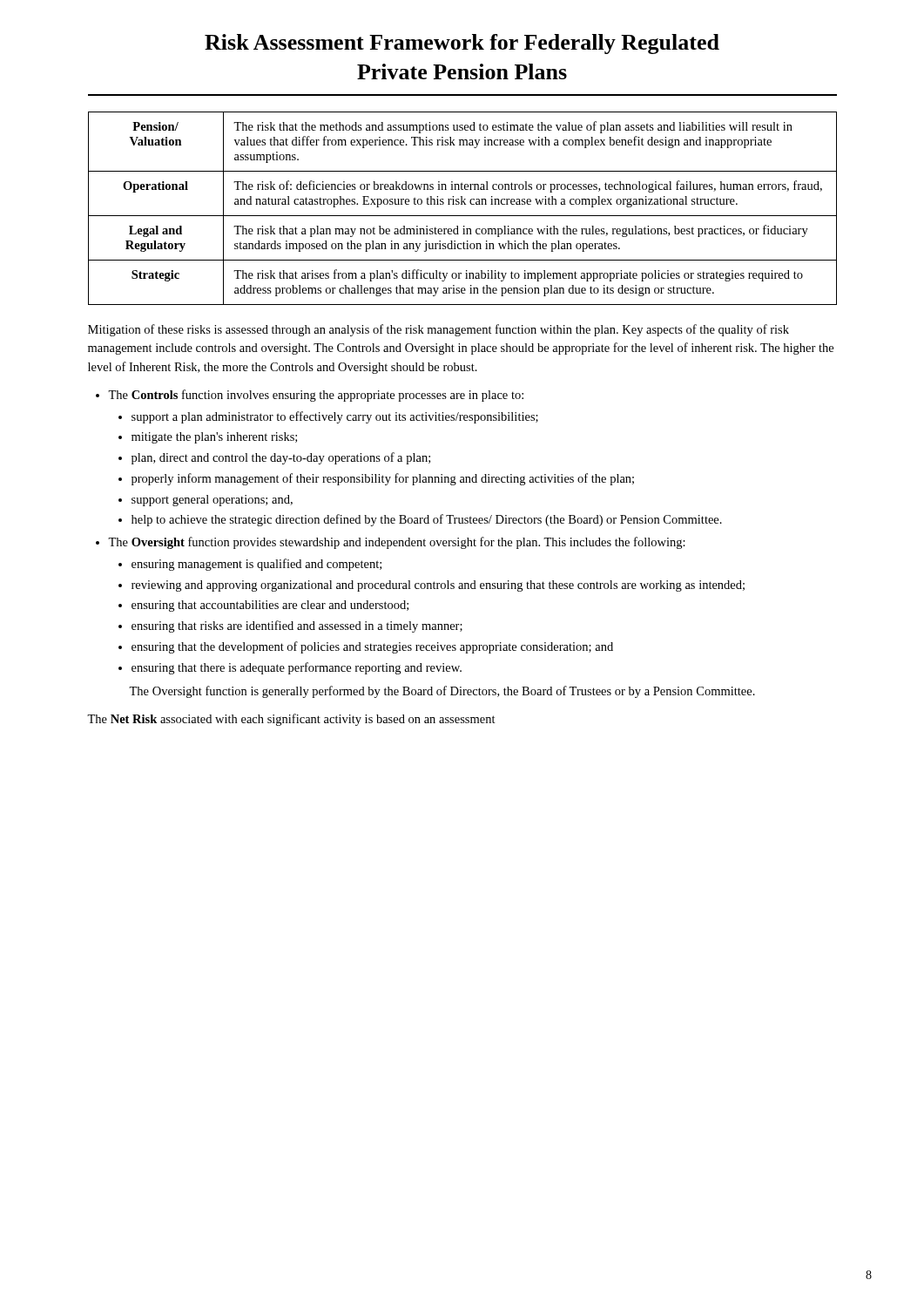Select the block starting "The Oversight function is"

pos(442,691)
